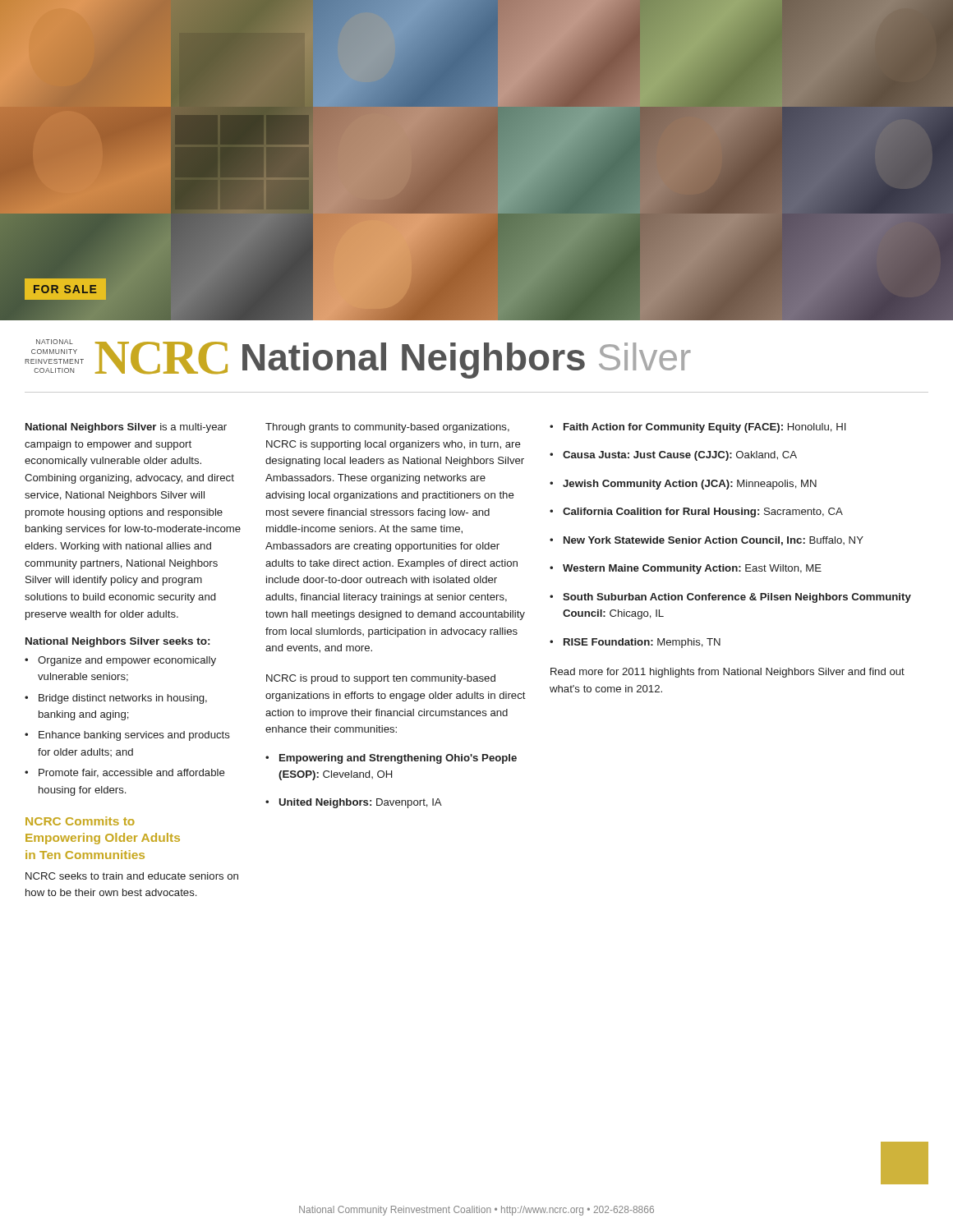
Task: Point to the passage starting "• Western Maine Community Action: East"
Action: [686, 569]
